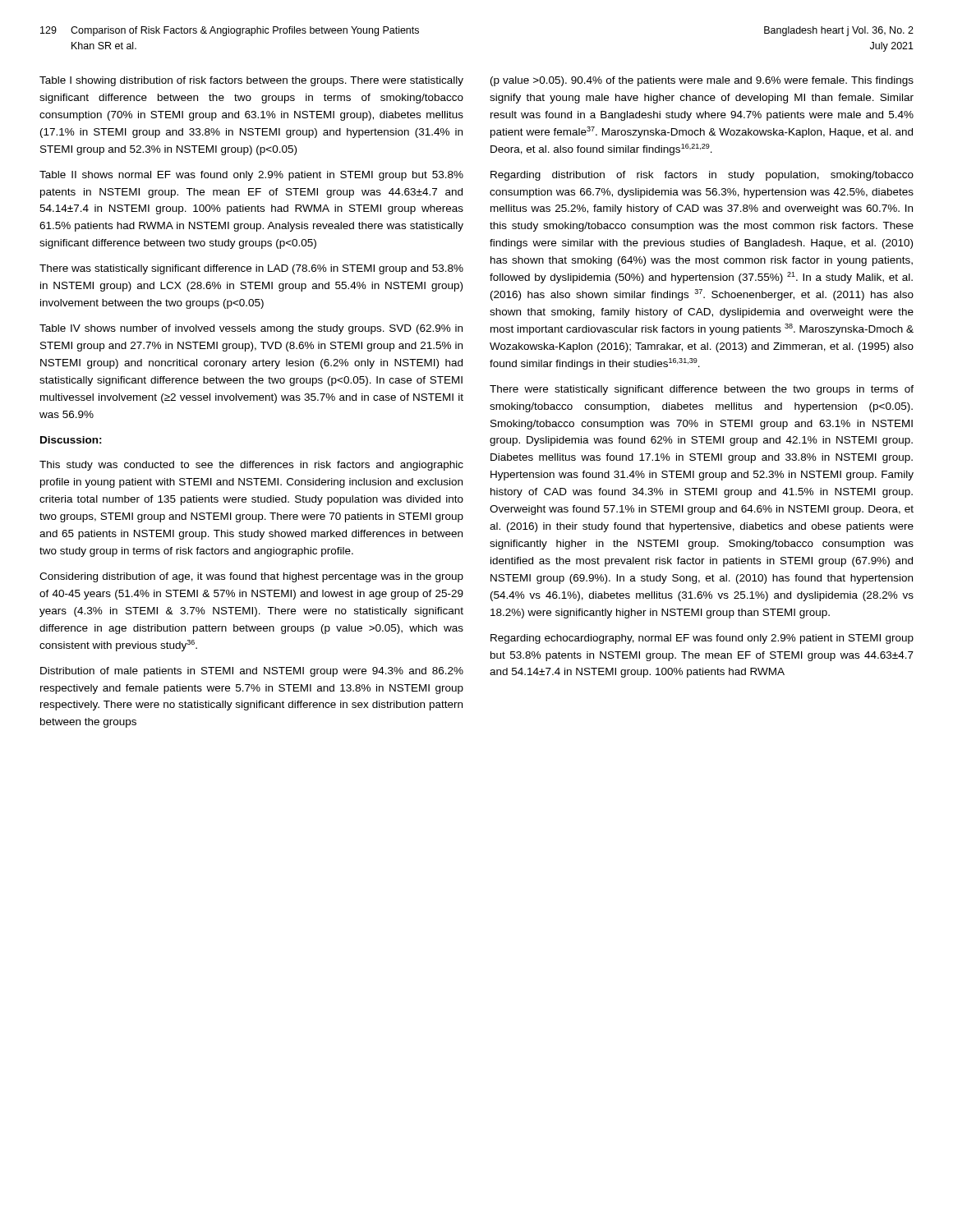This screenshot has height=1232, width=953.
Task: Locate a section header
Action: (251, 440)
